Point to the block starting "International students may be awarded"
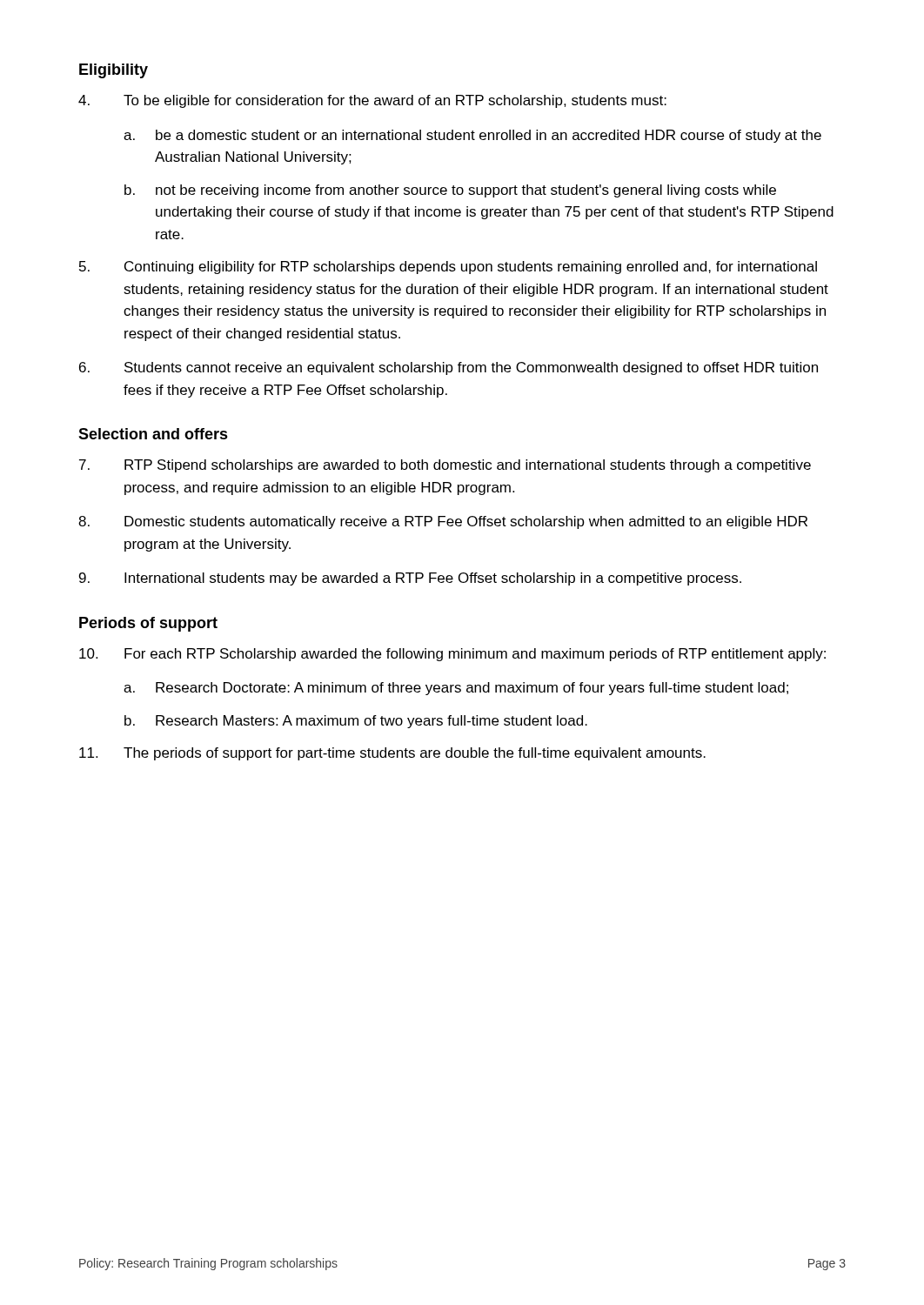 [462, 578]
